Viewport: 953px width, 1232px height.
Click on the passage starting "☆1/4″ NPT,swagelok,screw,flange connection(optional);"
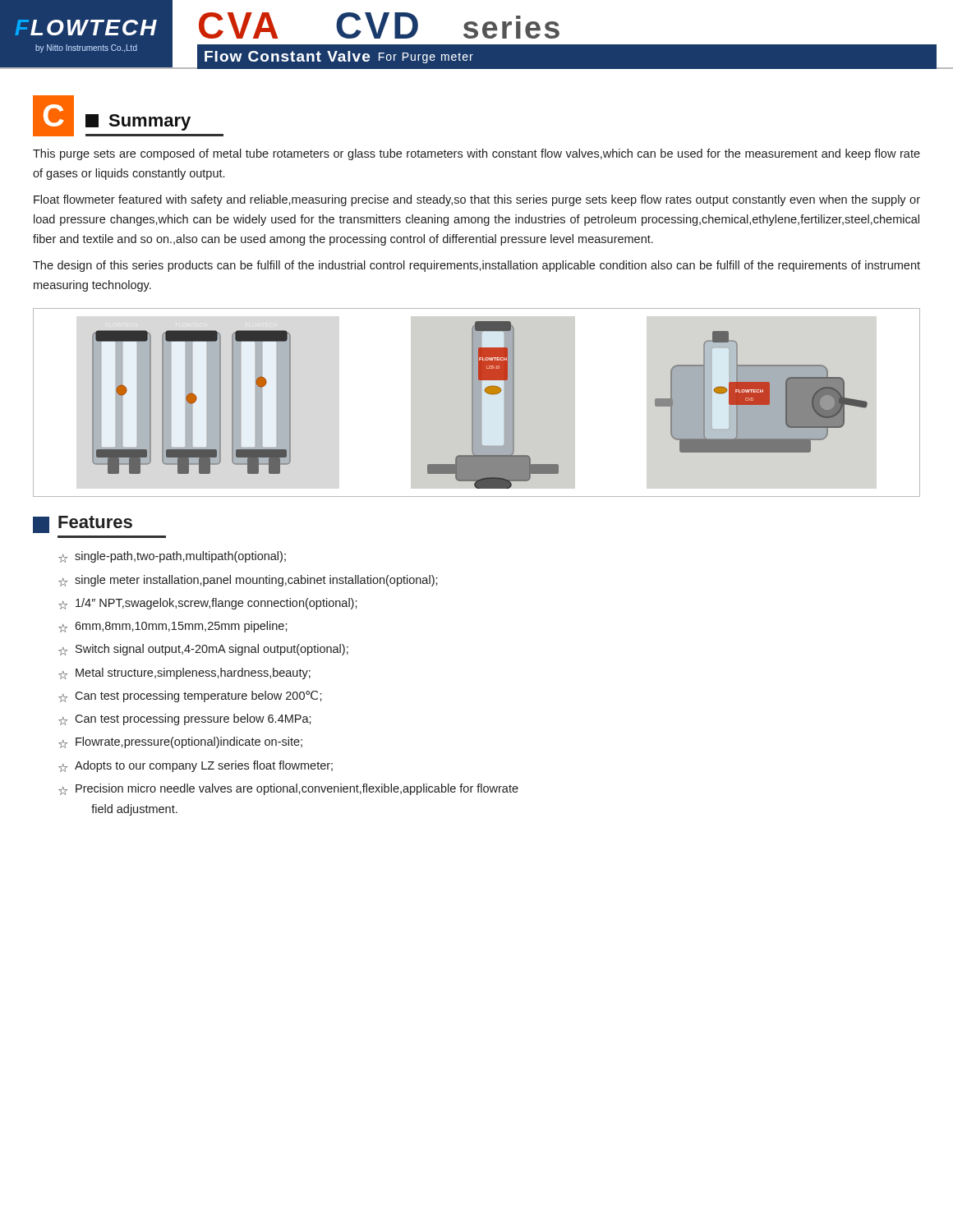(x=208, y=605)
